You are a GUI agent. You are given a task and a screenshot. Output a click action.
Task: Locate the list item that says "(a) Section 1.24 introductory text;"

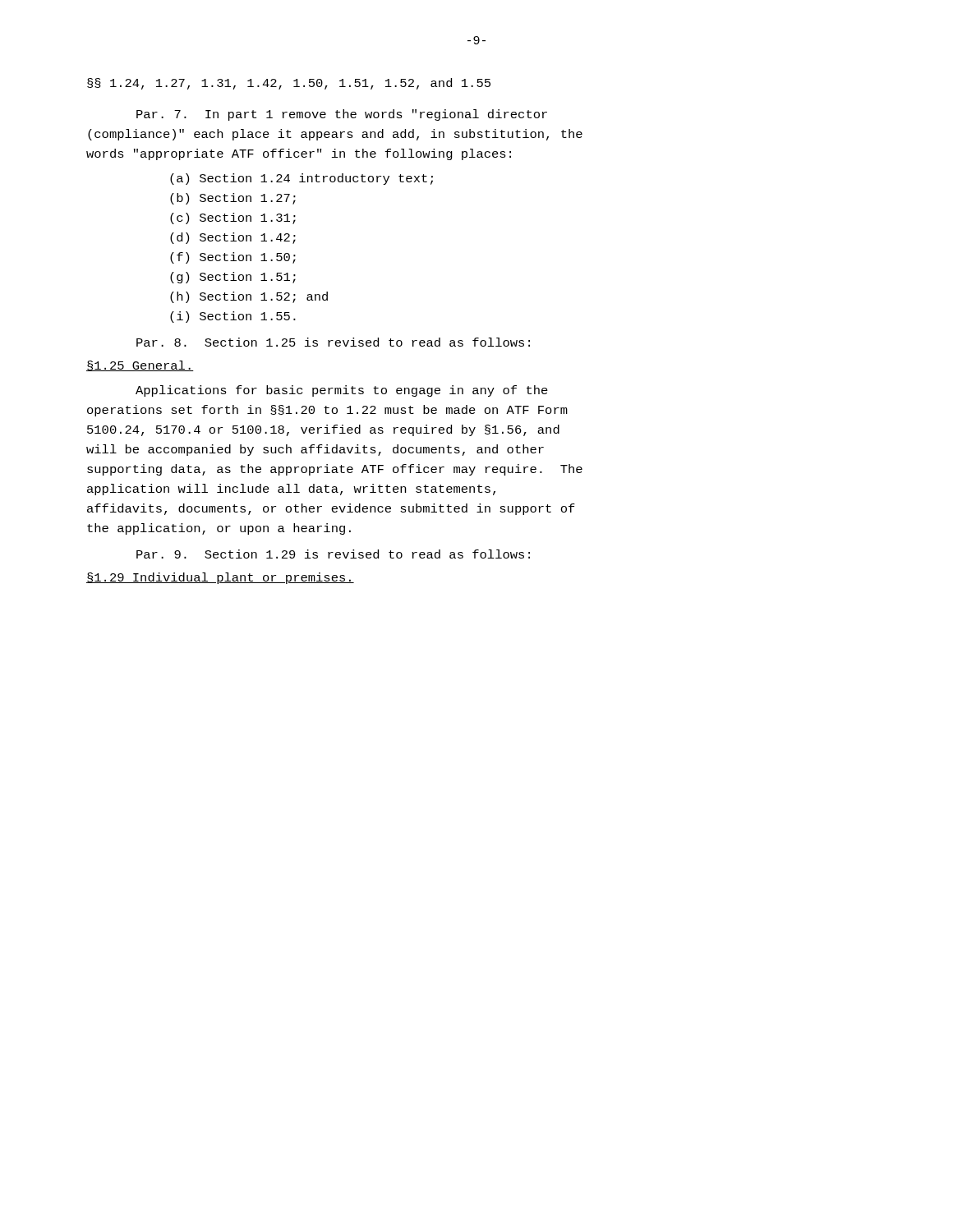pyautogui.click(x=302, y=179)
